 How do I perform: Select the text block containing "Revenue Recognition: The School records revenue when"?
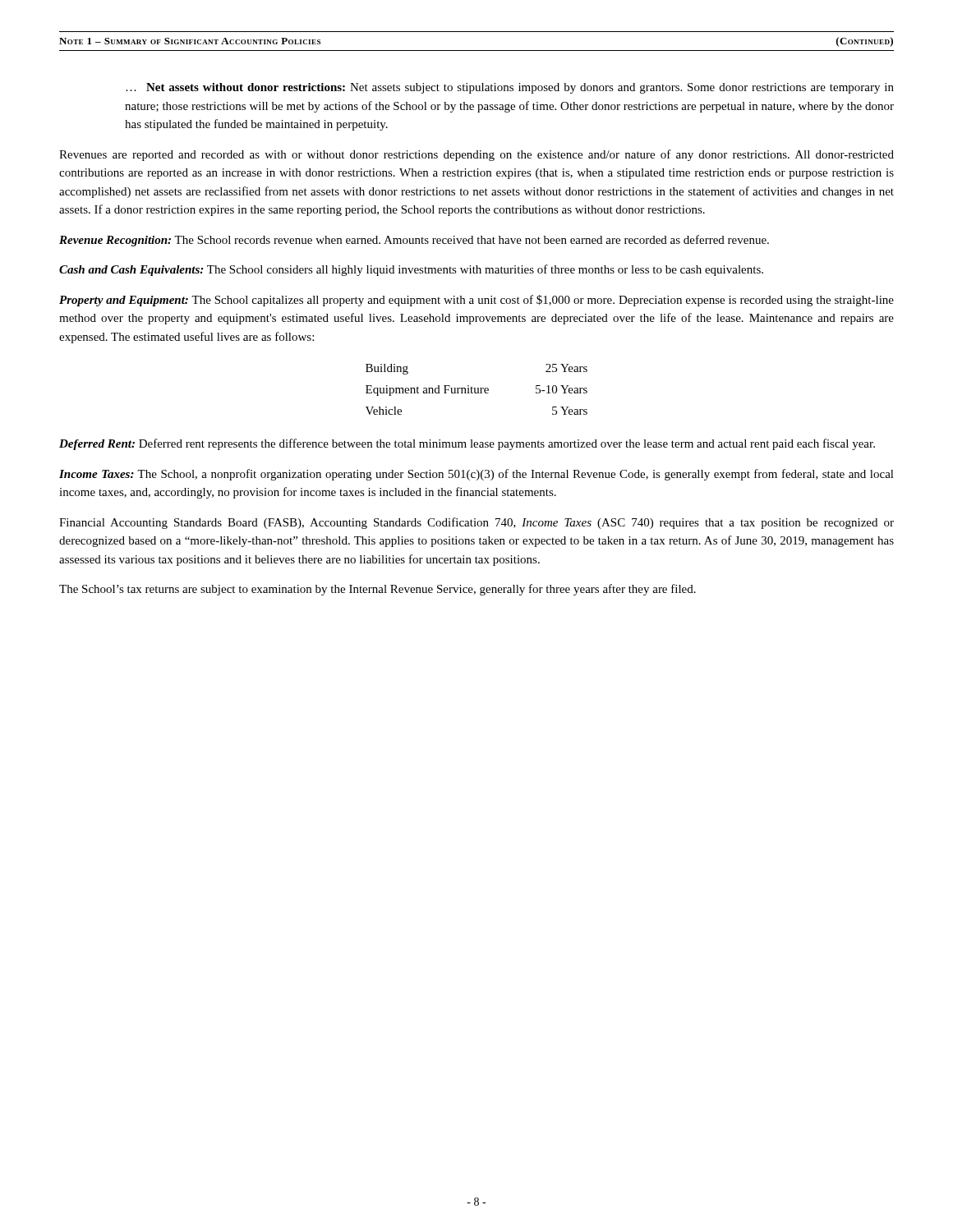(x=414, y=239)
